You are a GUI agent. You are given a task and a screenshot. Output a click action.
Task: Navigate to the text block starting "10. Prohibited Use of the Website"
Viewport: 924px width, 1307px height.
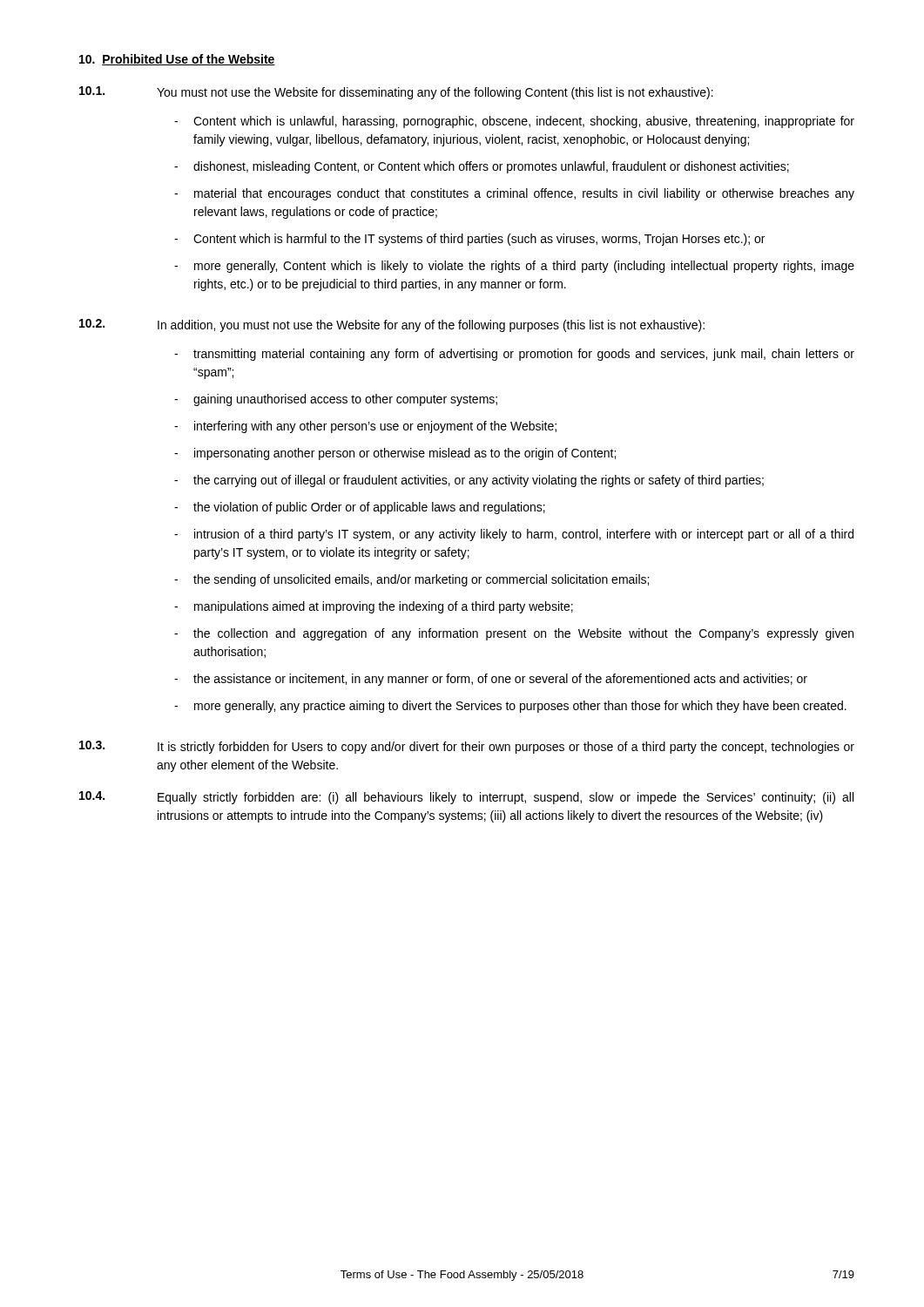tap(176, 59)
